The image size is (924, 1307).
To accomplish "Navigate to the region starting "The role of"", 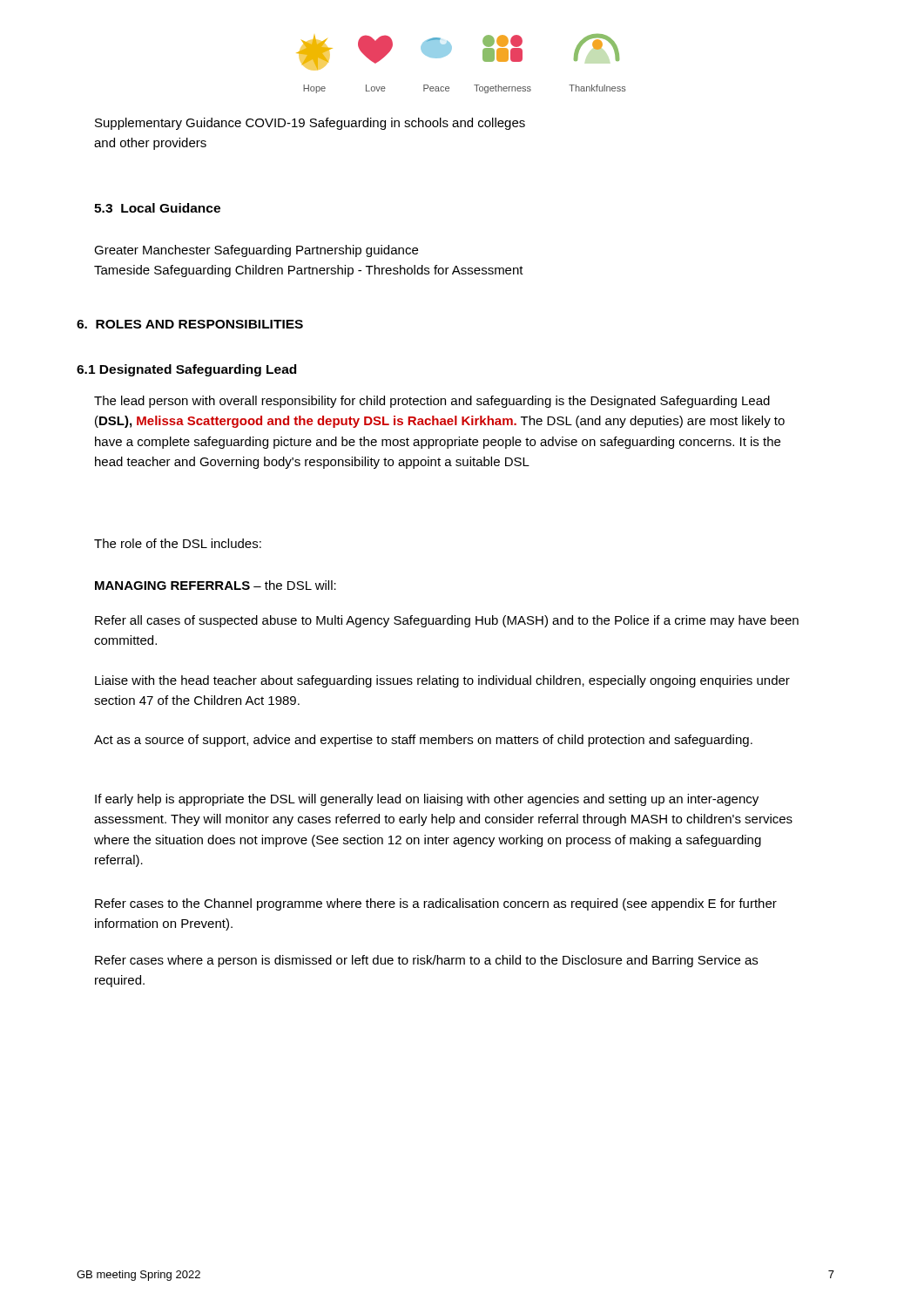I will coord(178,543).
